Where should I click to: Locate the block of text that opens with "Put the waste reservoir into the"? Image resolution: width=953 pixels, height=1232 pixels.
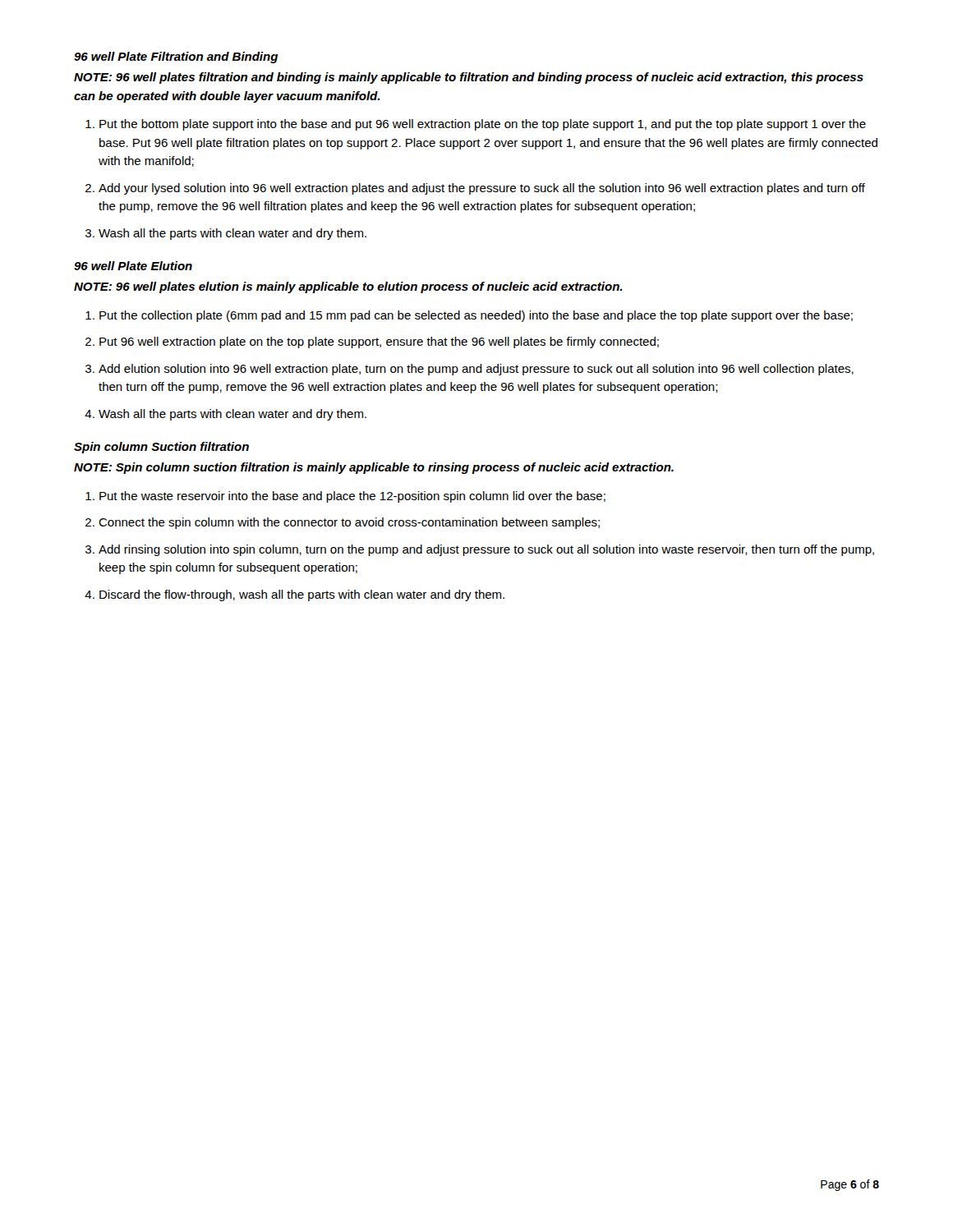[352, 495]
